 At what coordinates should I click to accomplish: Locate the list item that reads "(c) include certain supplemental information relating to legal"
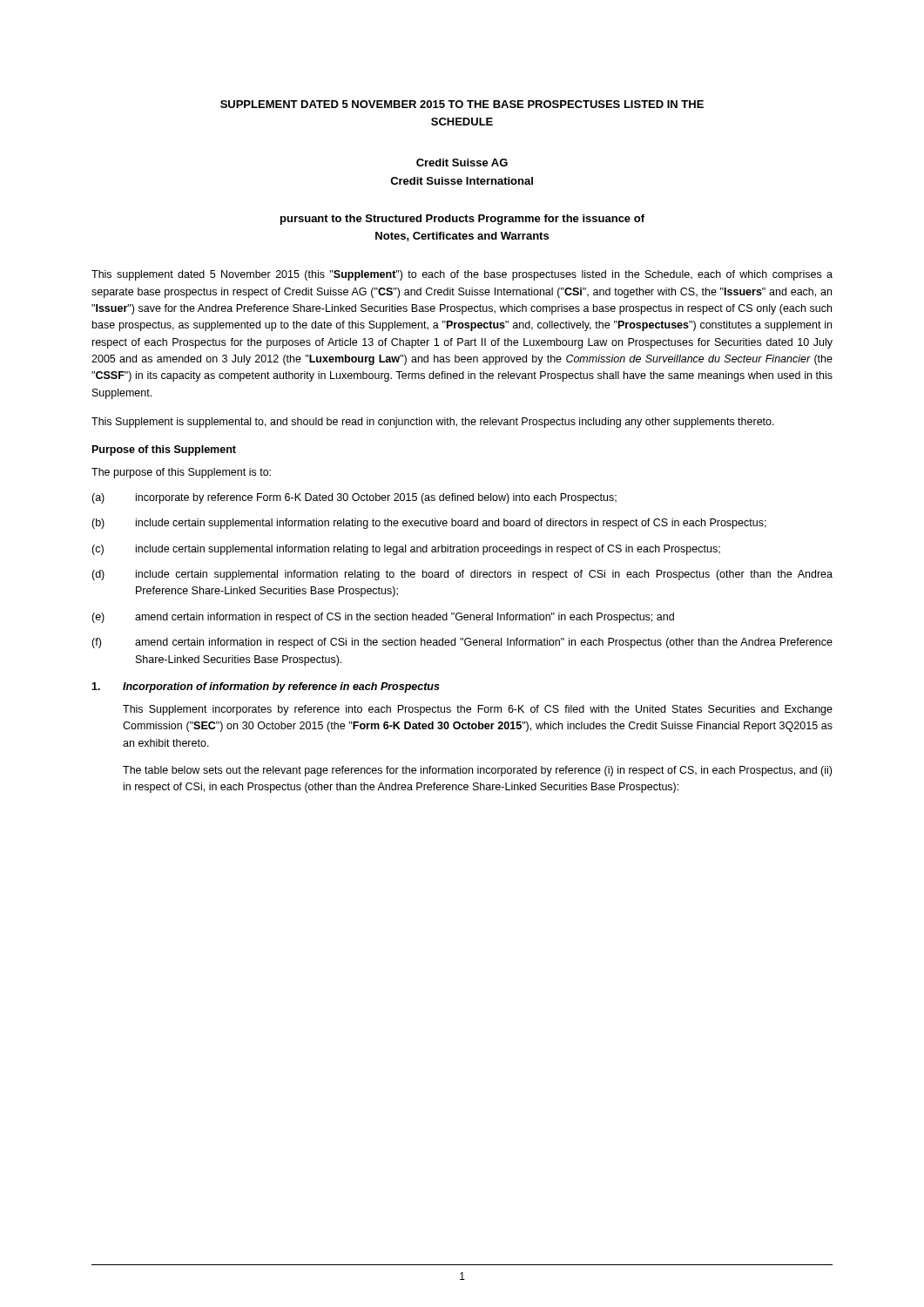coord(462,549)
